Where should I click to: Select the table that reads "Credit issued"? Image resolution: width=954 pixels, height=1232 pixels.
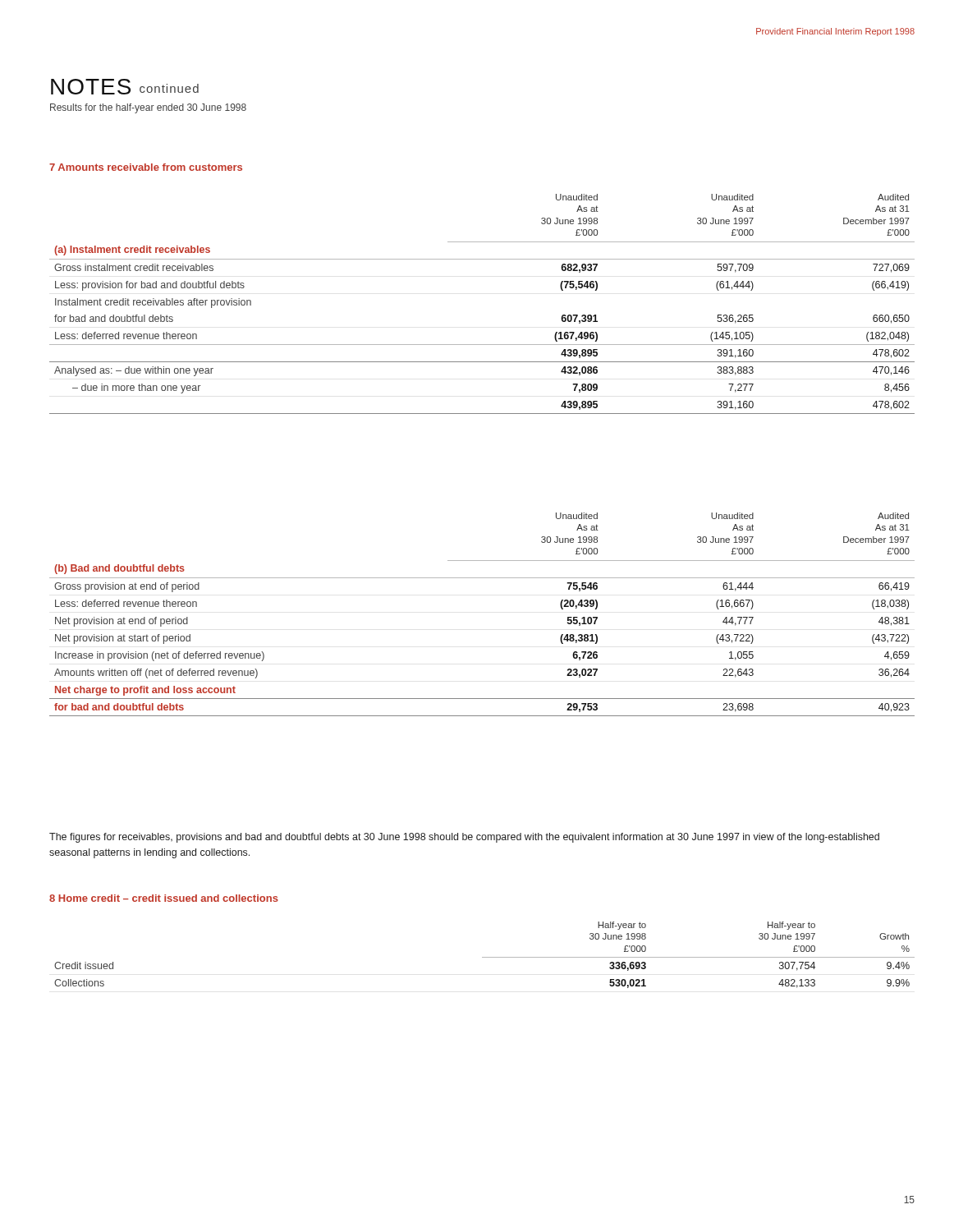pyautogui.click(x=482, y=954)
